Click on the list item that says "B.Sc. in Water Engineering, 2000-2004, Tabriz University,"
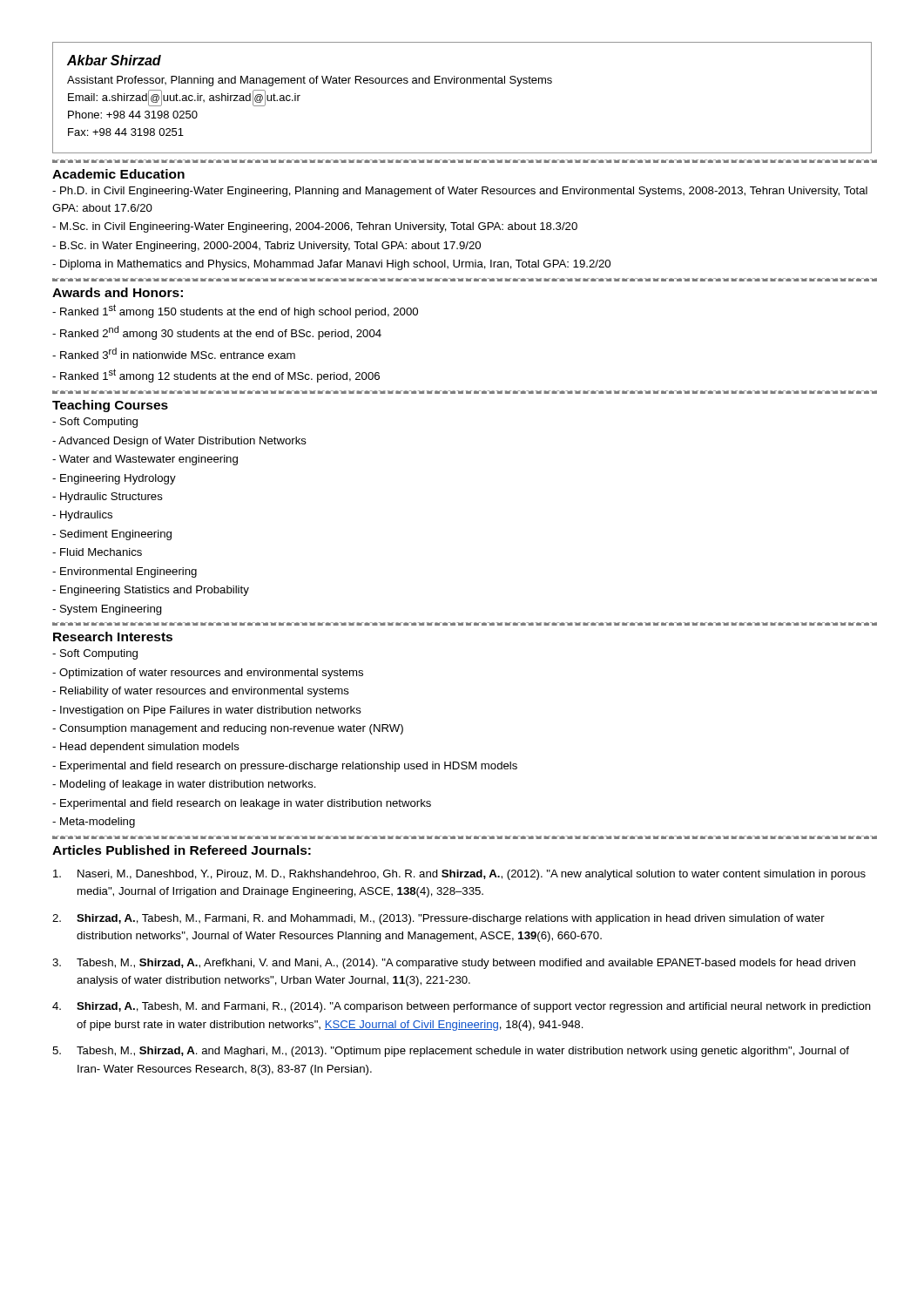Image resolution: width=924 pixels, height=1307 pixels. tap(267, 245)
